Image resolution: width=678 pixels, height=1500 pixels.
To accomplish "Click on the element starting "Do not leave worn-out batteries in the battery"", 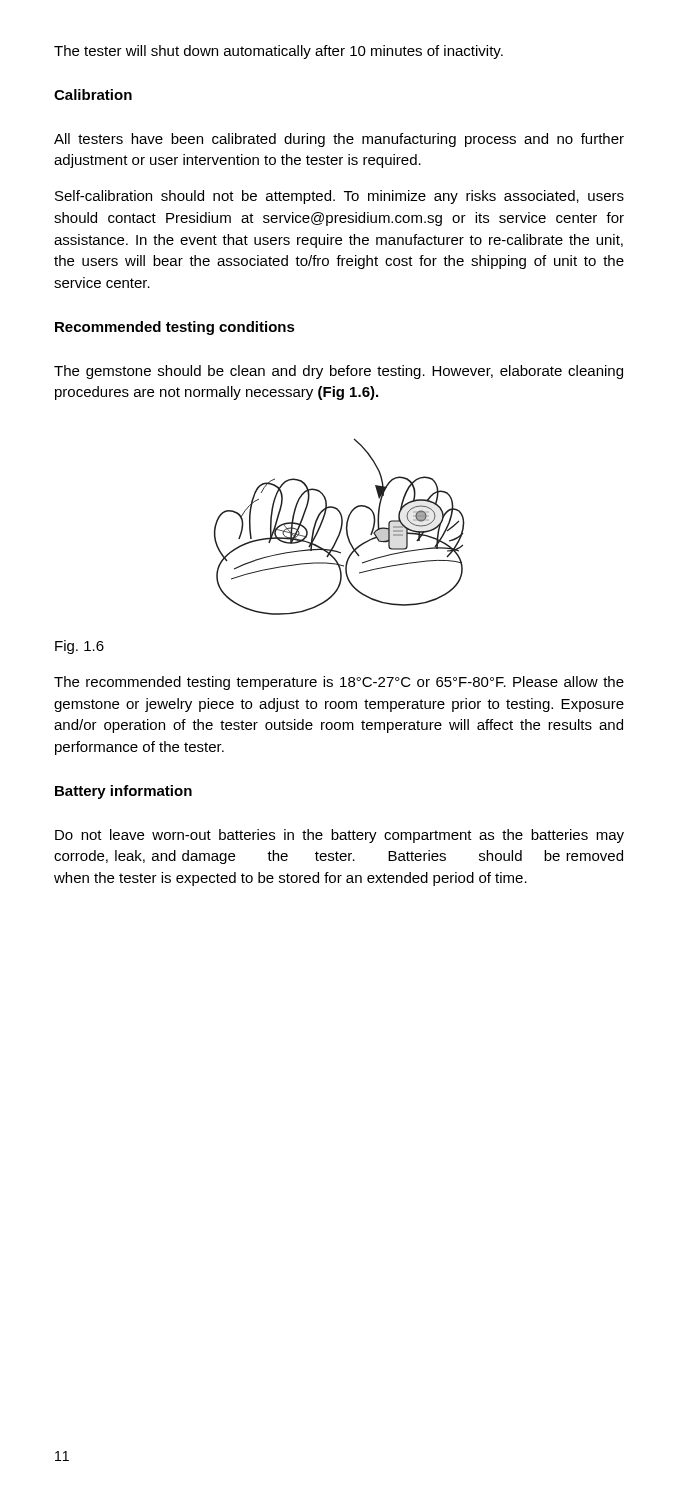I will tap(339, 856).
